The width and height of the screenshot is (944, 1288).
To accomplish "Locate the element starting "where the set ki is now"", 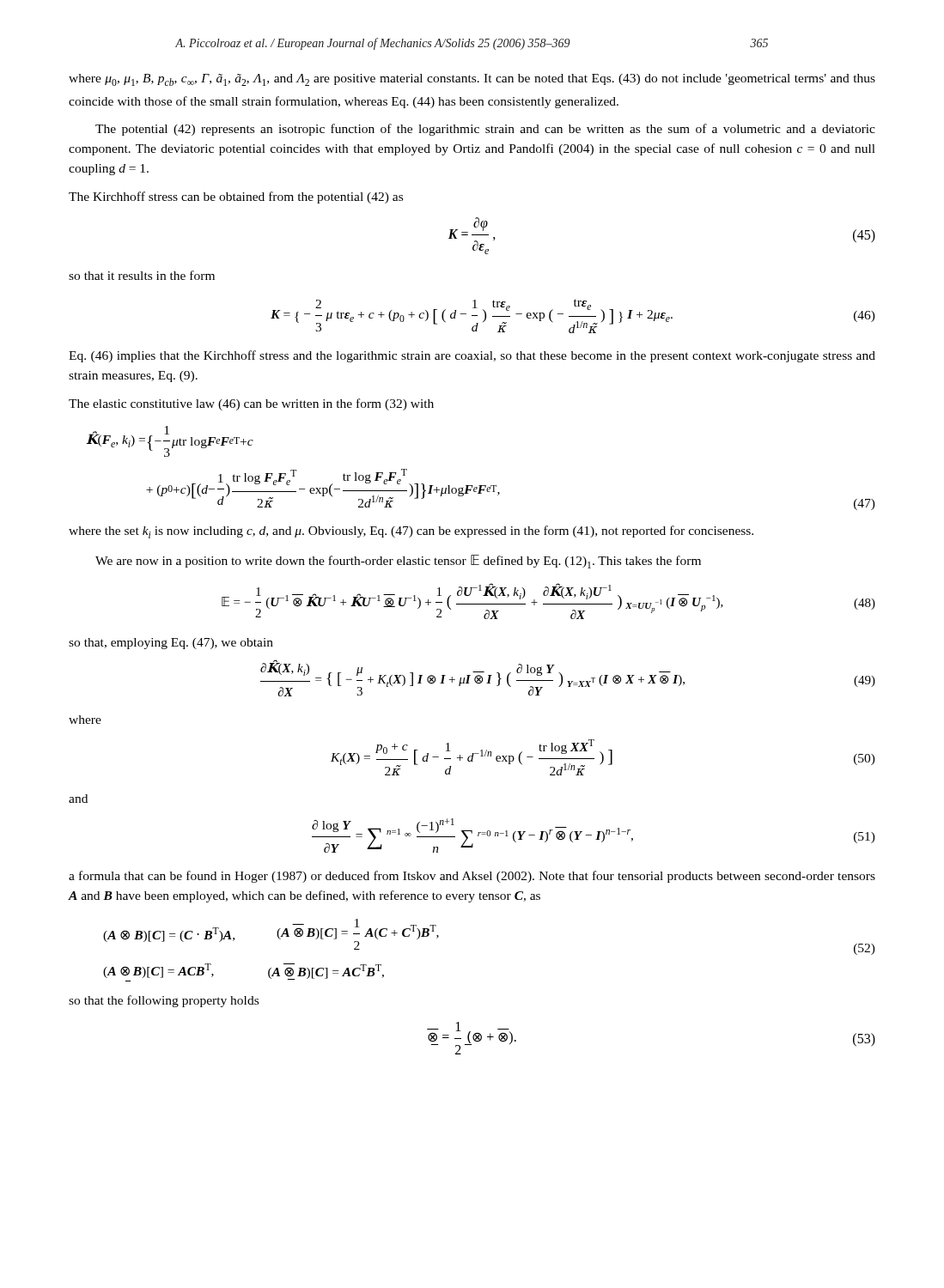I will [412, 532].
